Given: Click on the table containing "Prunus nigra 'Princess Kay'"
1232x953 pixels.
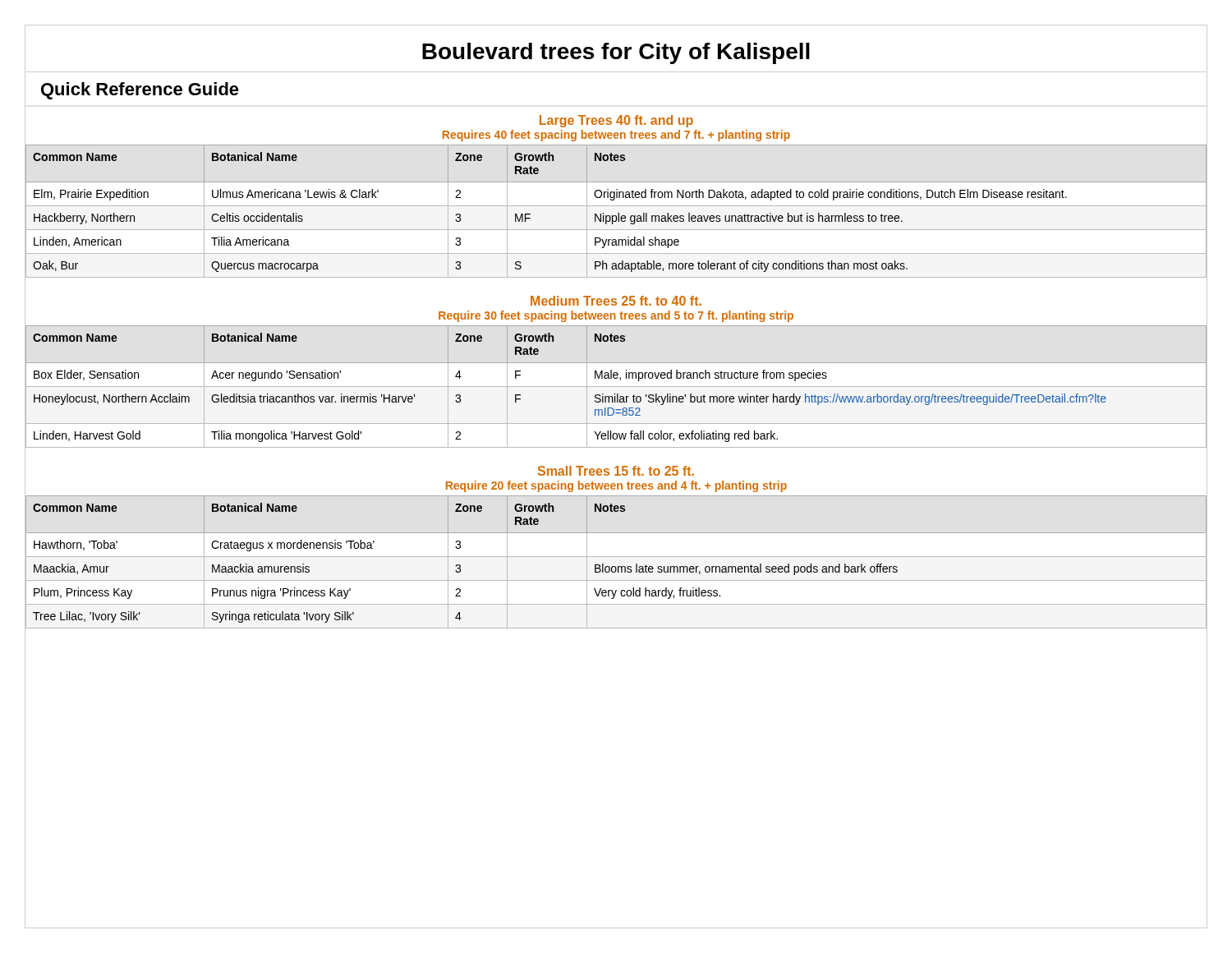Looking at the screenshot, I should 616,562.
